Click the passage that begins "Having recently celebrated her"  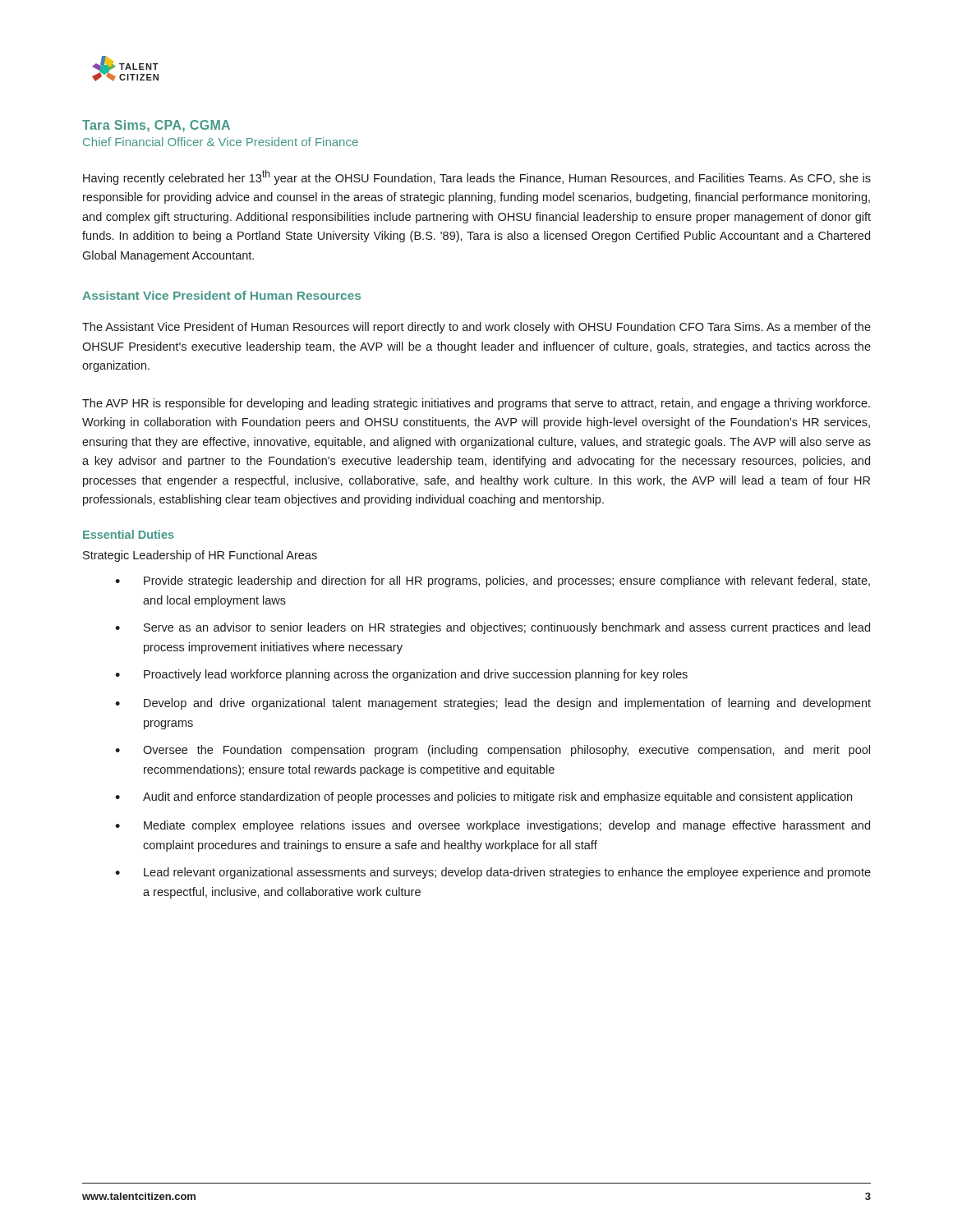(476, 215)
